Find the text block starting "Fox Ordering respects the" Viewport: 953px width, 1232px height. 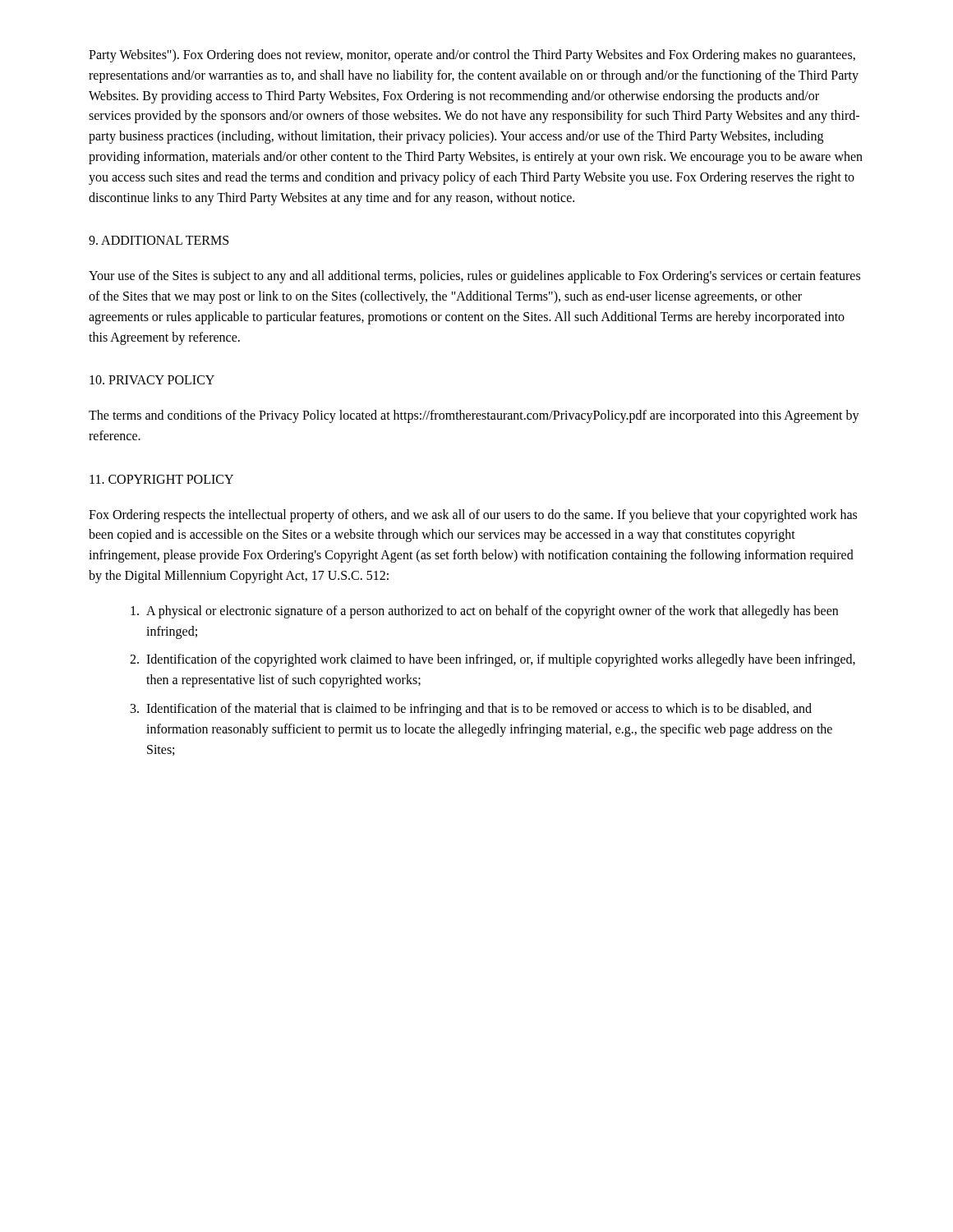(x=473, y=545)
